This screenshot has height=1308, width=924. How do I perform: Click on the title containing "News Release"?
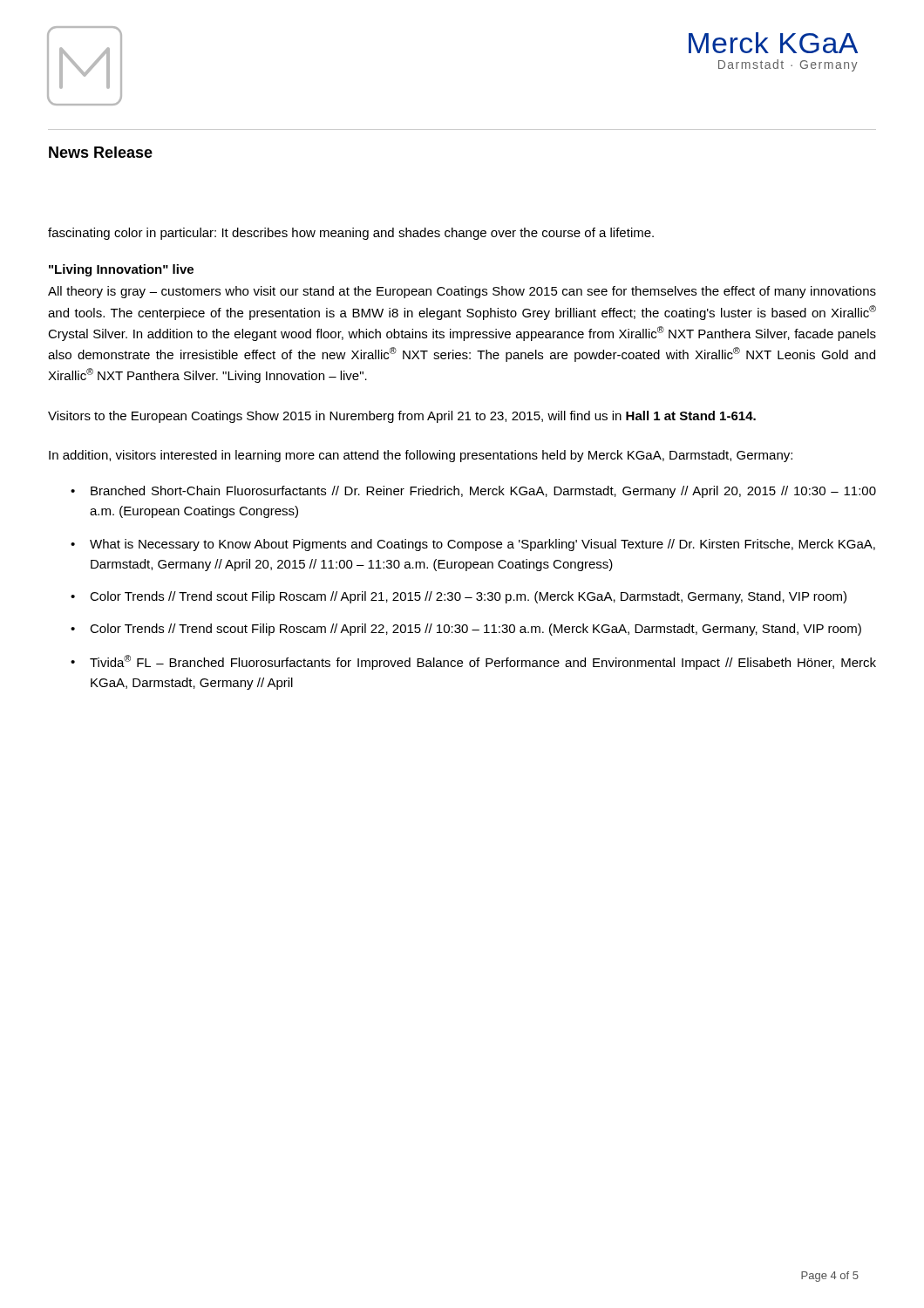[100, 153]
